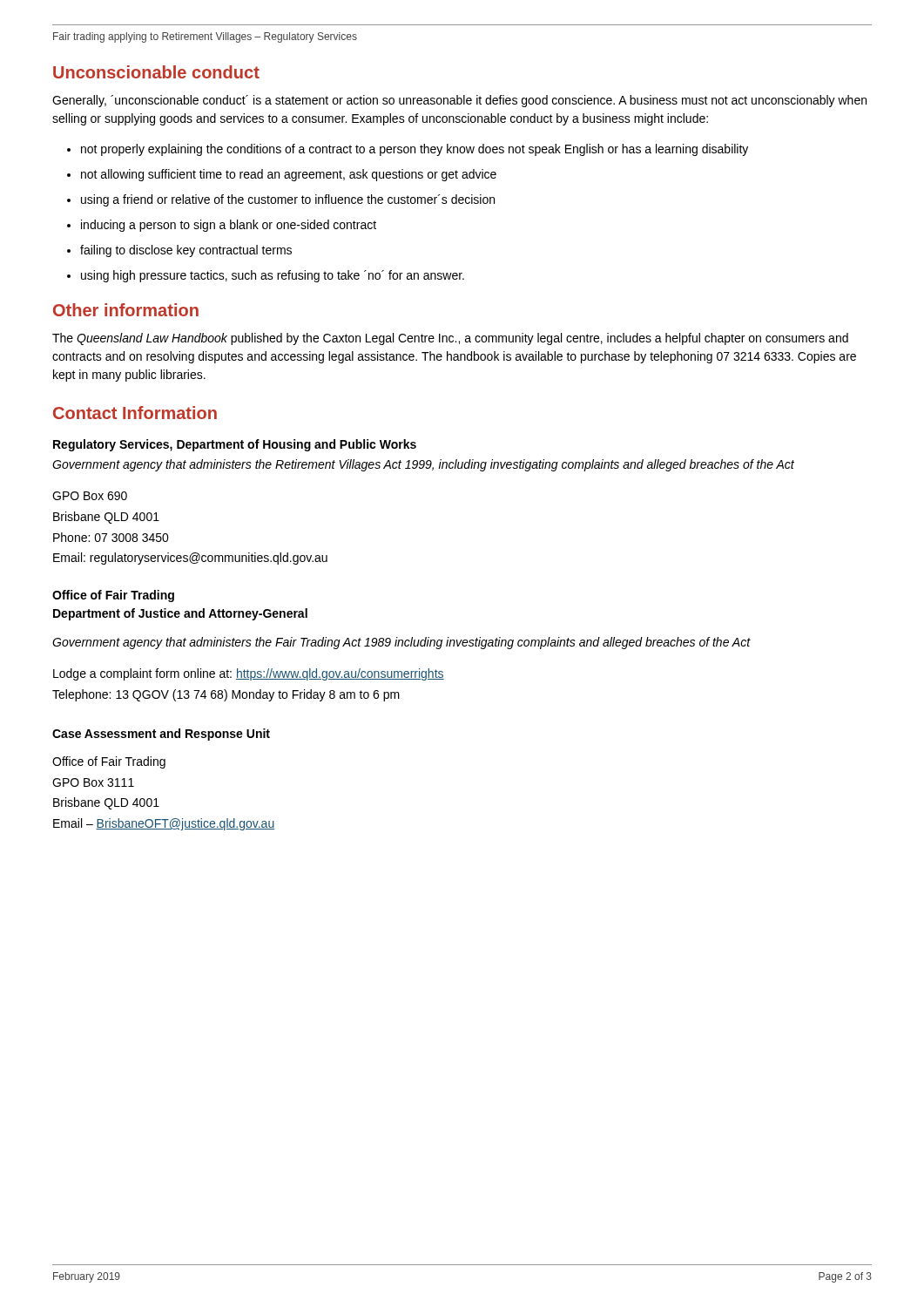The image size is (924, 1307).
Task: Select the section header that reads "Regulatory Services, Department of Housing"
Action: coord(235,445)
